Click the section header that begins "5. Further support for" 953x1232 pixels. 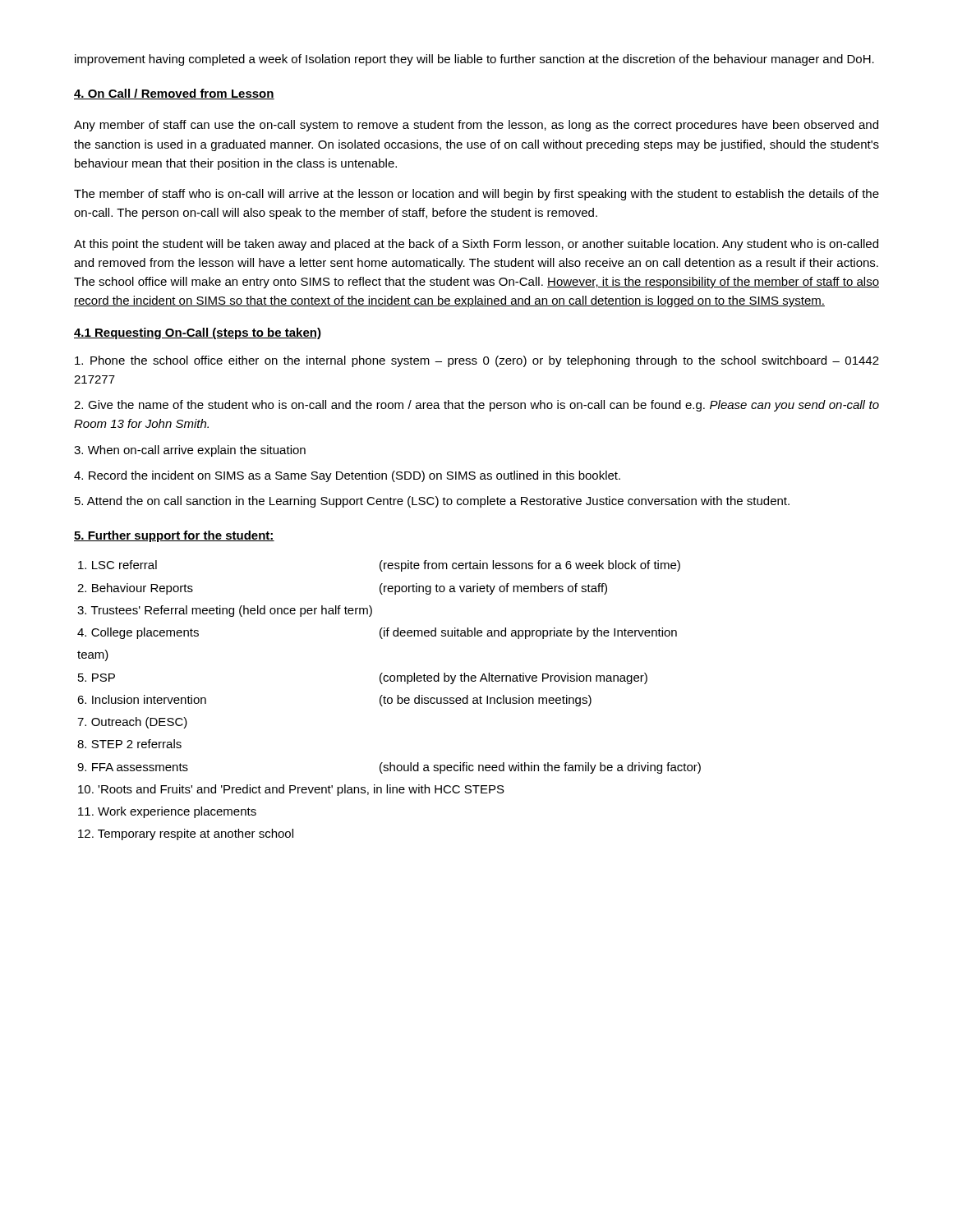[x=174, y=535]
